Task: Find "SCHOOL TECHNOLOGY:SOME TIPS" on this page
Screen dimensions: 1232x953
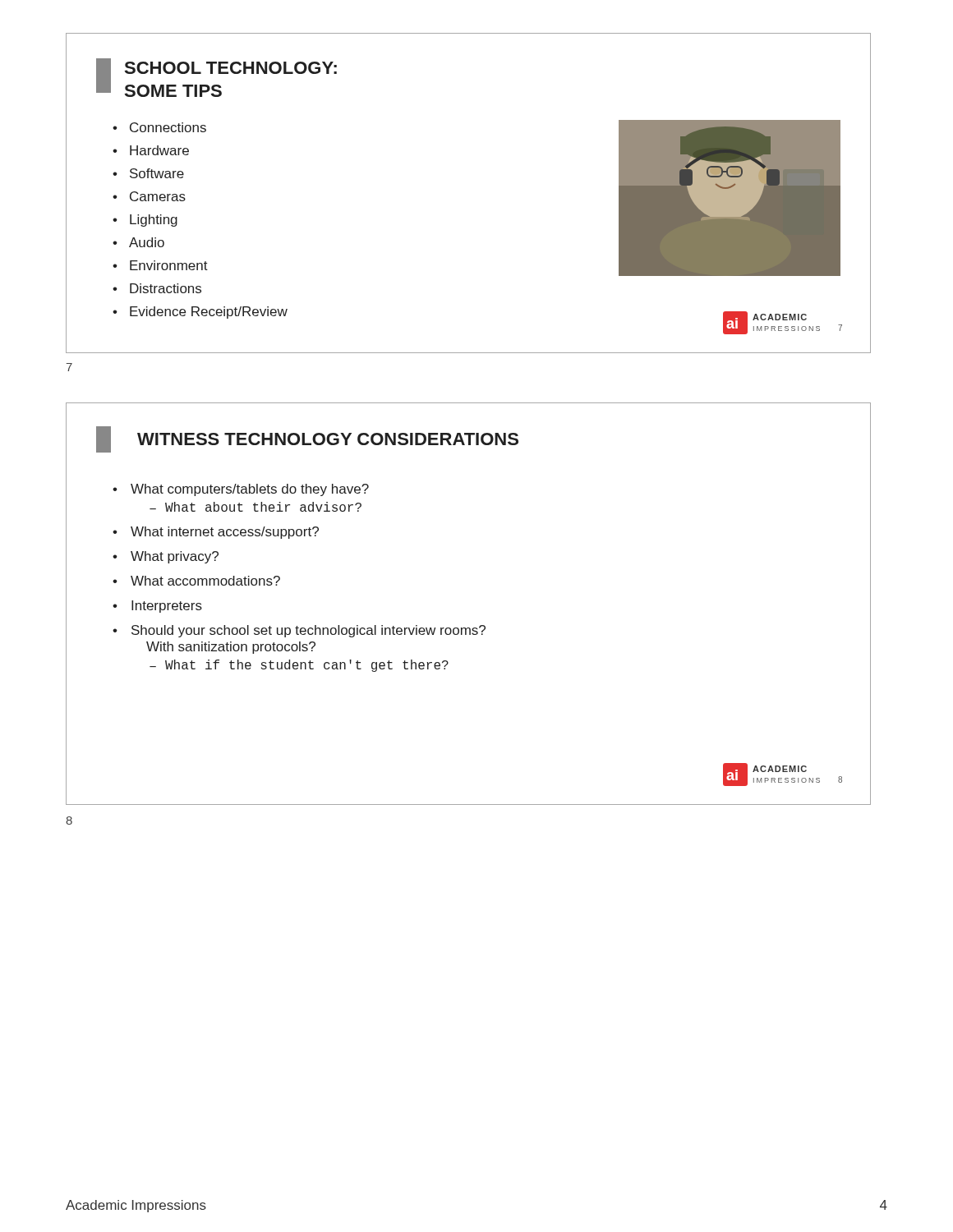Action: point(231,79)
